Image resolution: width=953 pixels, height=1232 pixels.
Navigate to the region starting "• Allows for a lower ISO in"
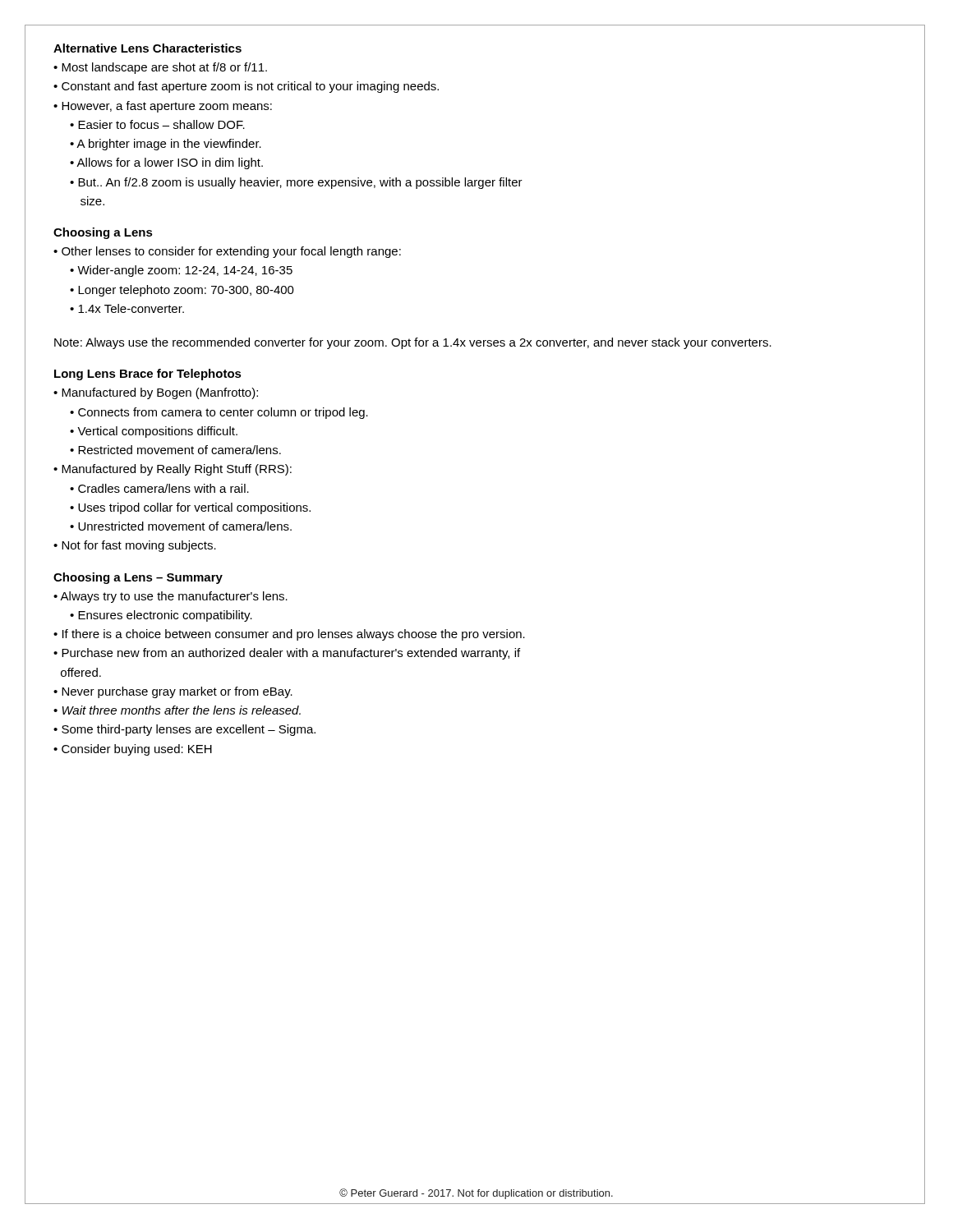[167, 162]
